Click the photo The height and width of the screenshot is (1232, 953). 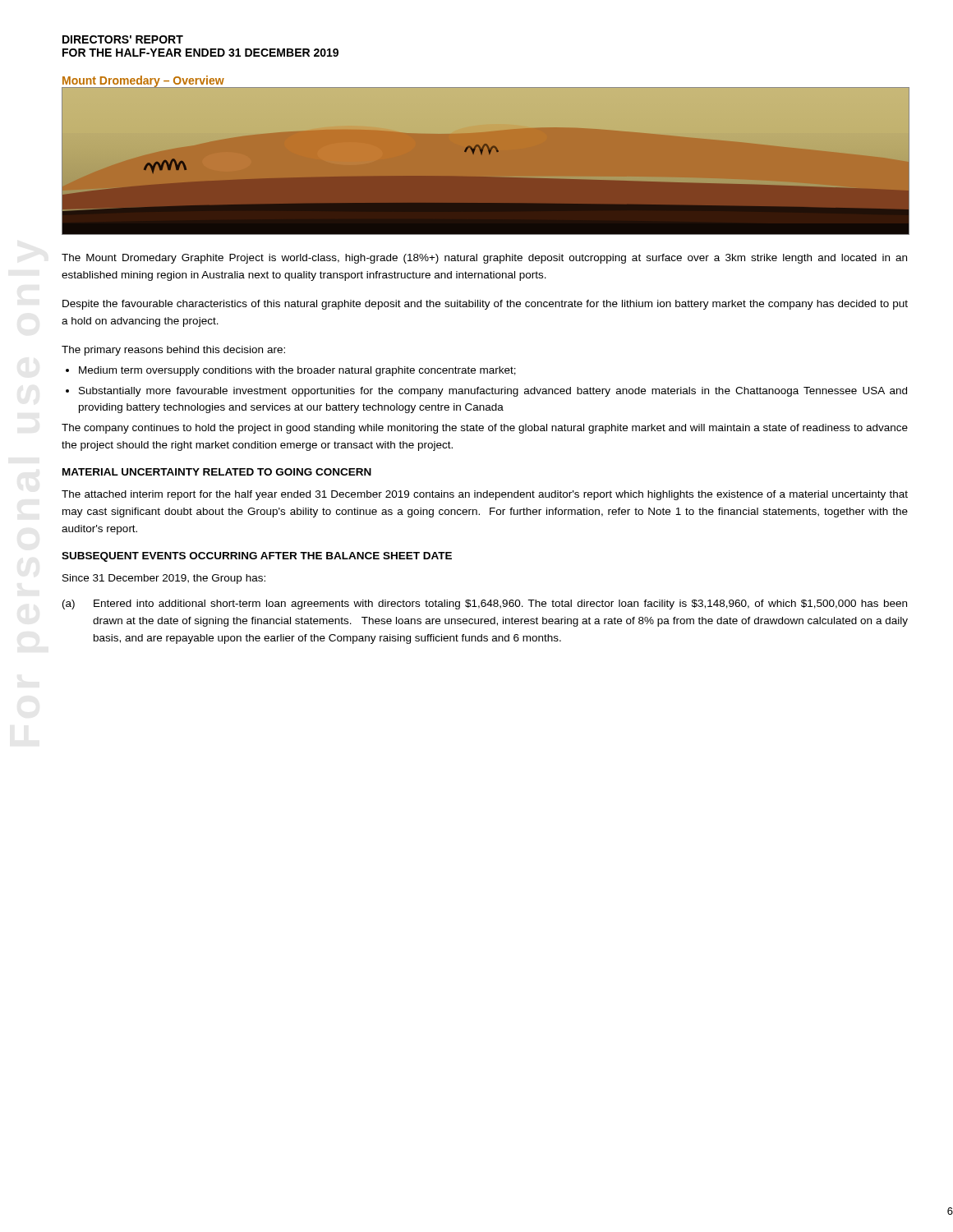tap(485, 161)
